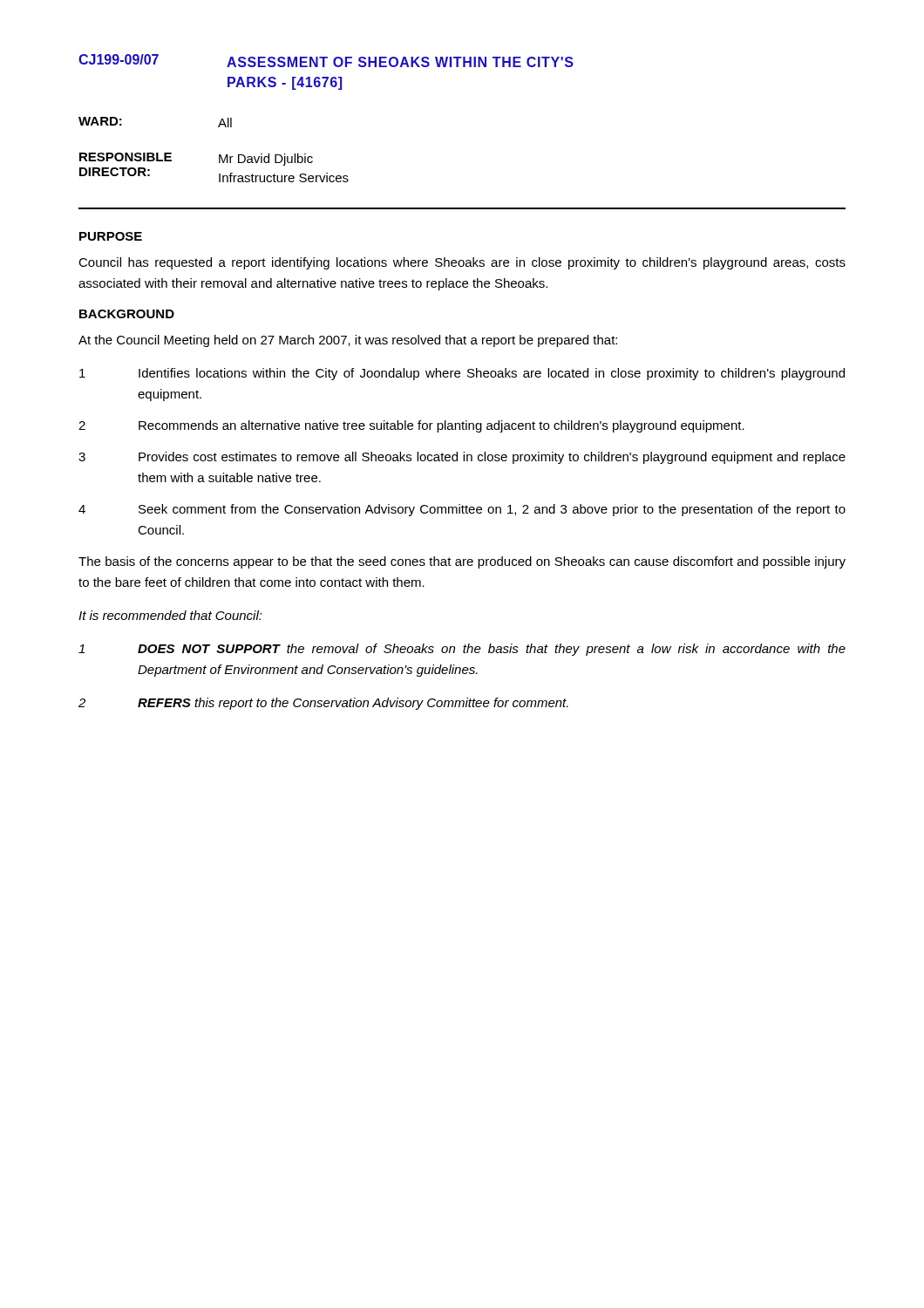Locate the block of text that opens with "At the Council Meeting held on 27"
This screenshot has height=1308, width=924.
click(x=348, y=339)
